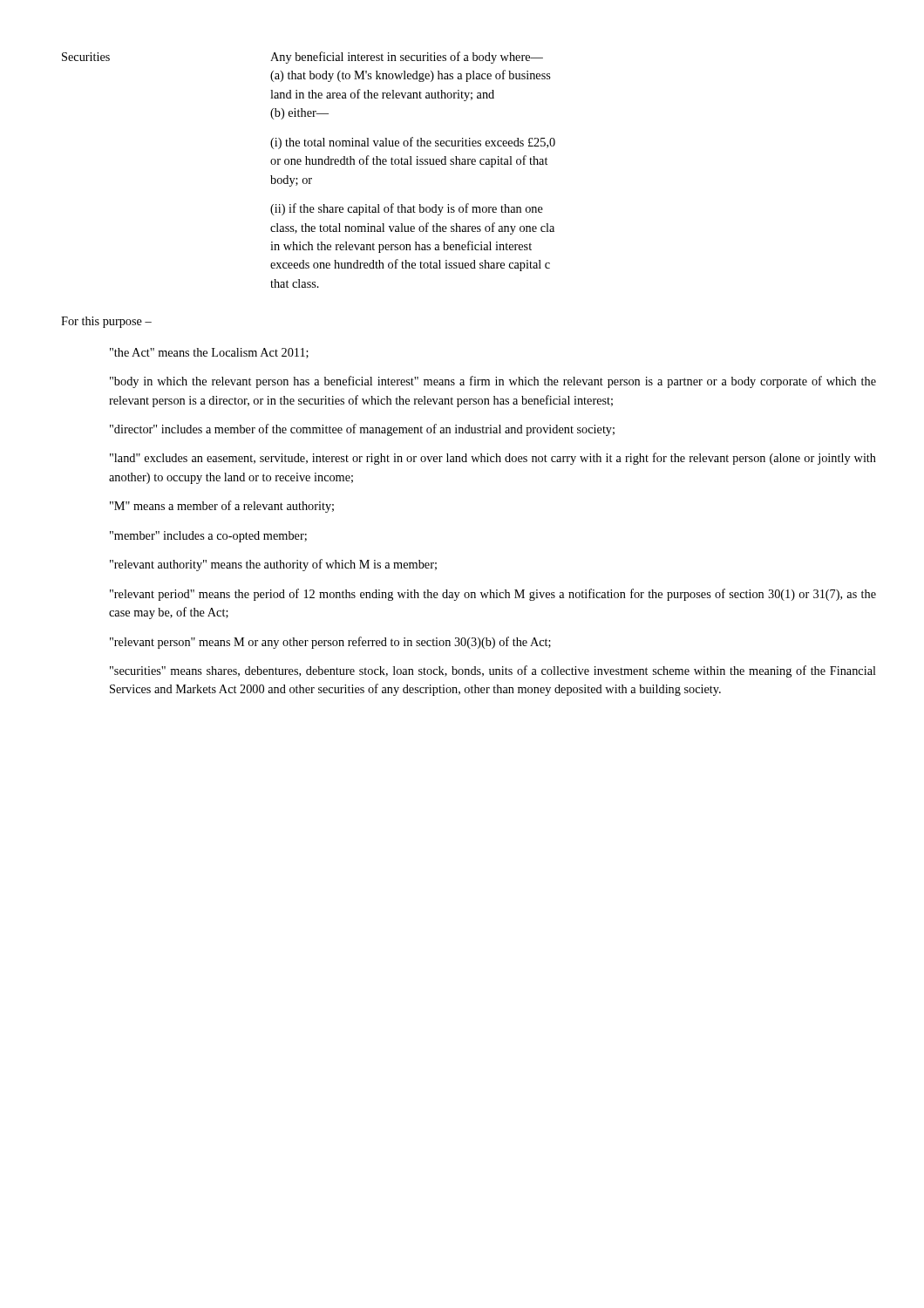Click on the text block that says ""relevant period" means"
Image resolution: width=924 pixels, height=1308 pixels.
click(x=492, y=603)
